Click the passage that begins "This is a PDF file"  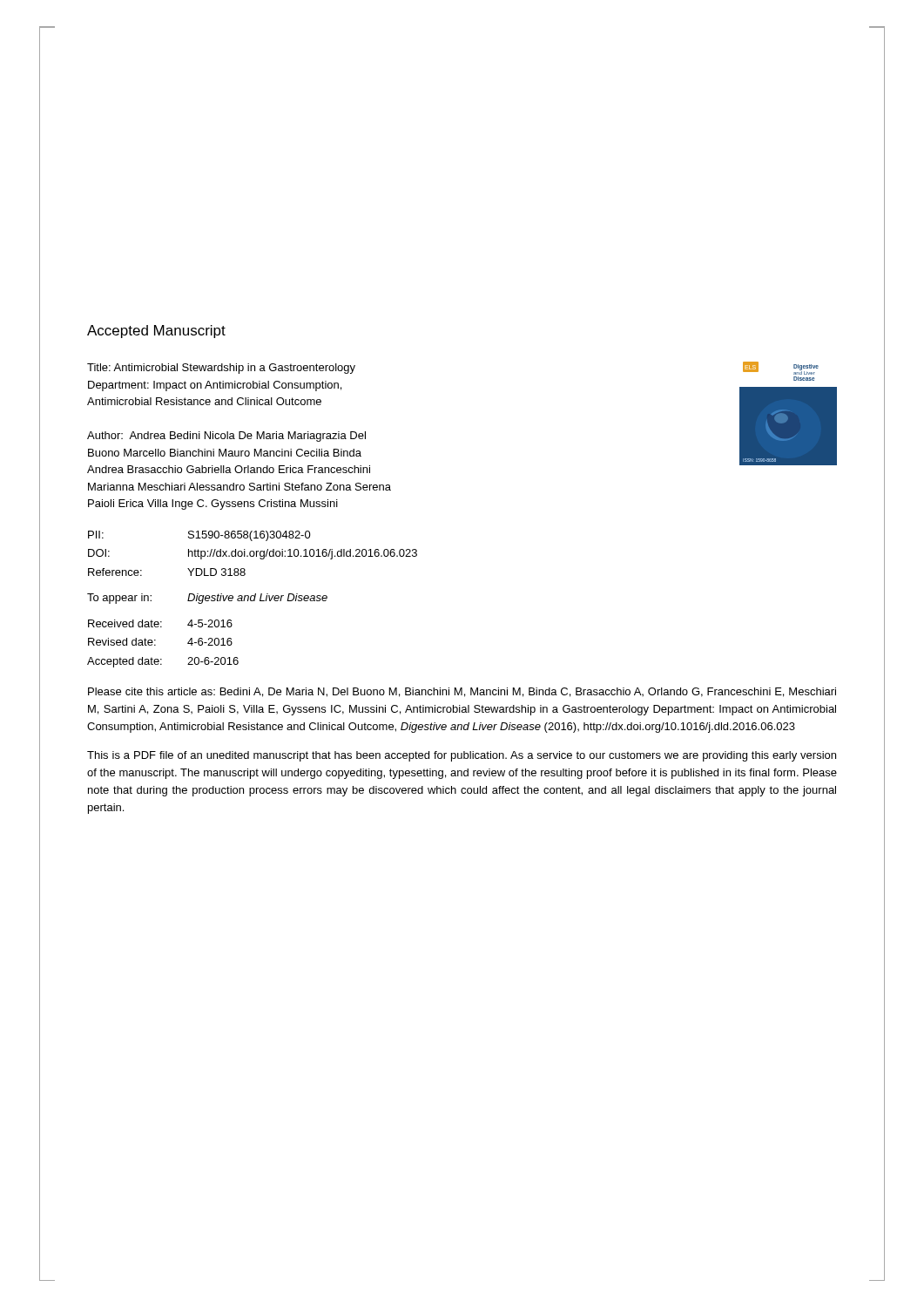click(x=462, y=781)
